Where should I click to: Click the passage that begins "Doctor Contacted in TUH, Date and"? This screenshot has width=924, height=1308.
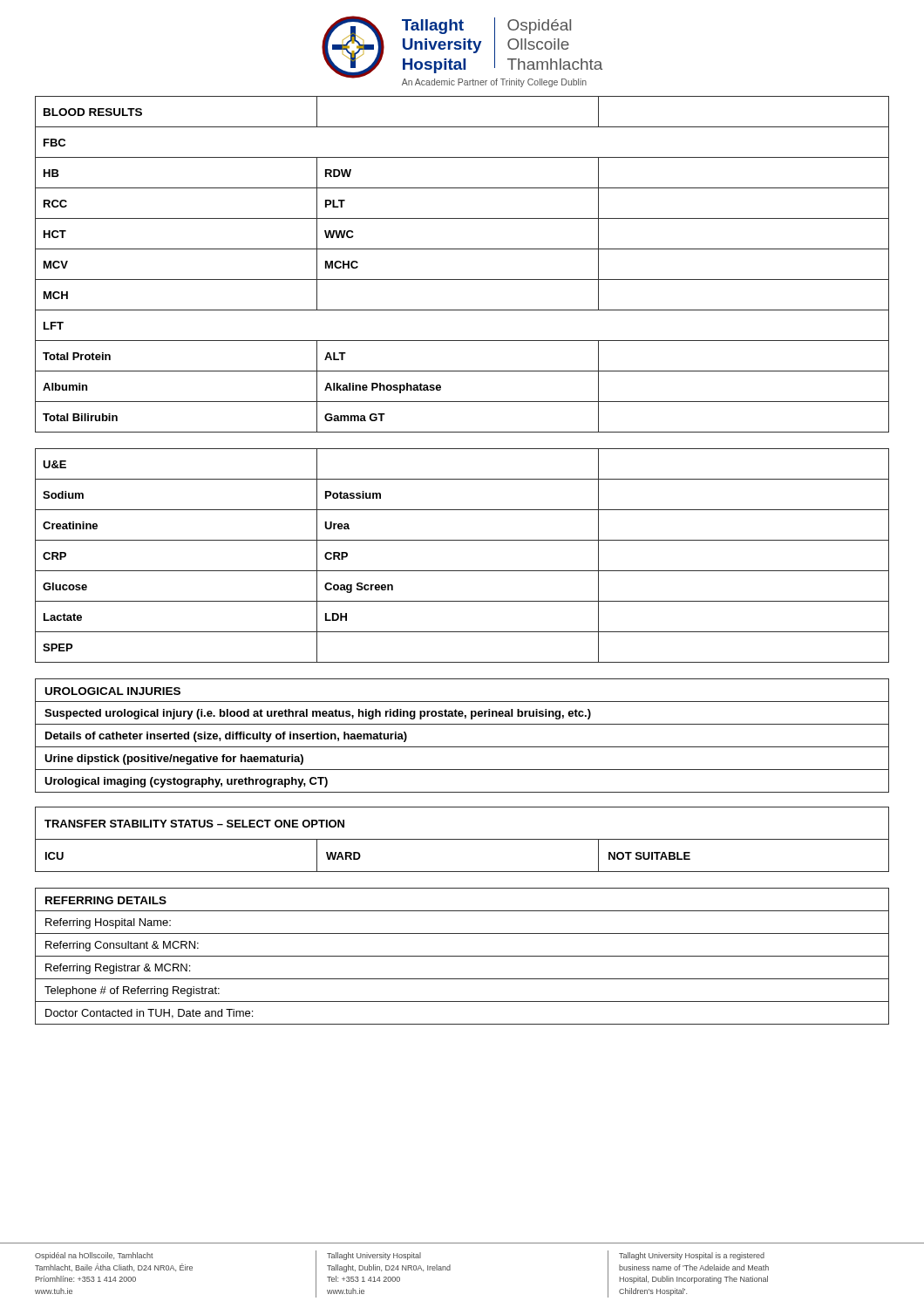149,1013
